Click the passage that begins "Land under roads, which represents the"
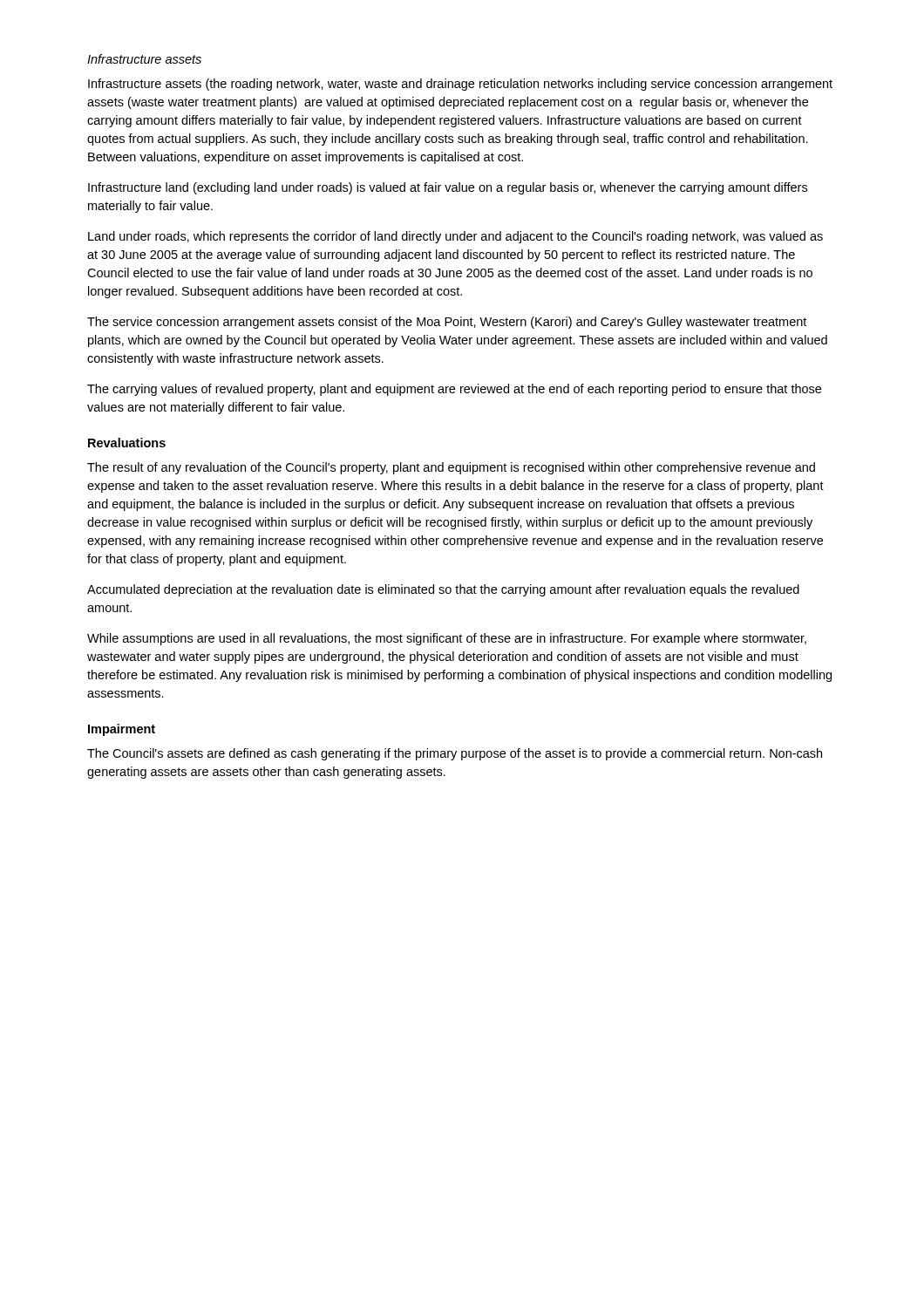The height and width of the screenshot is (1308, 924). point(455,264)
